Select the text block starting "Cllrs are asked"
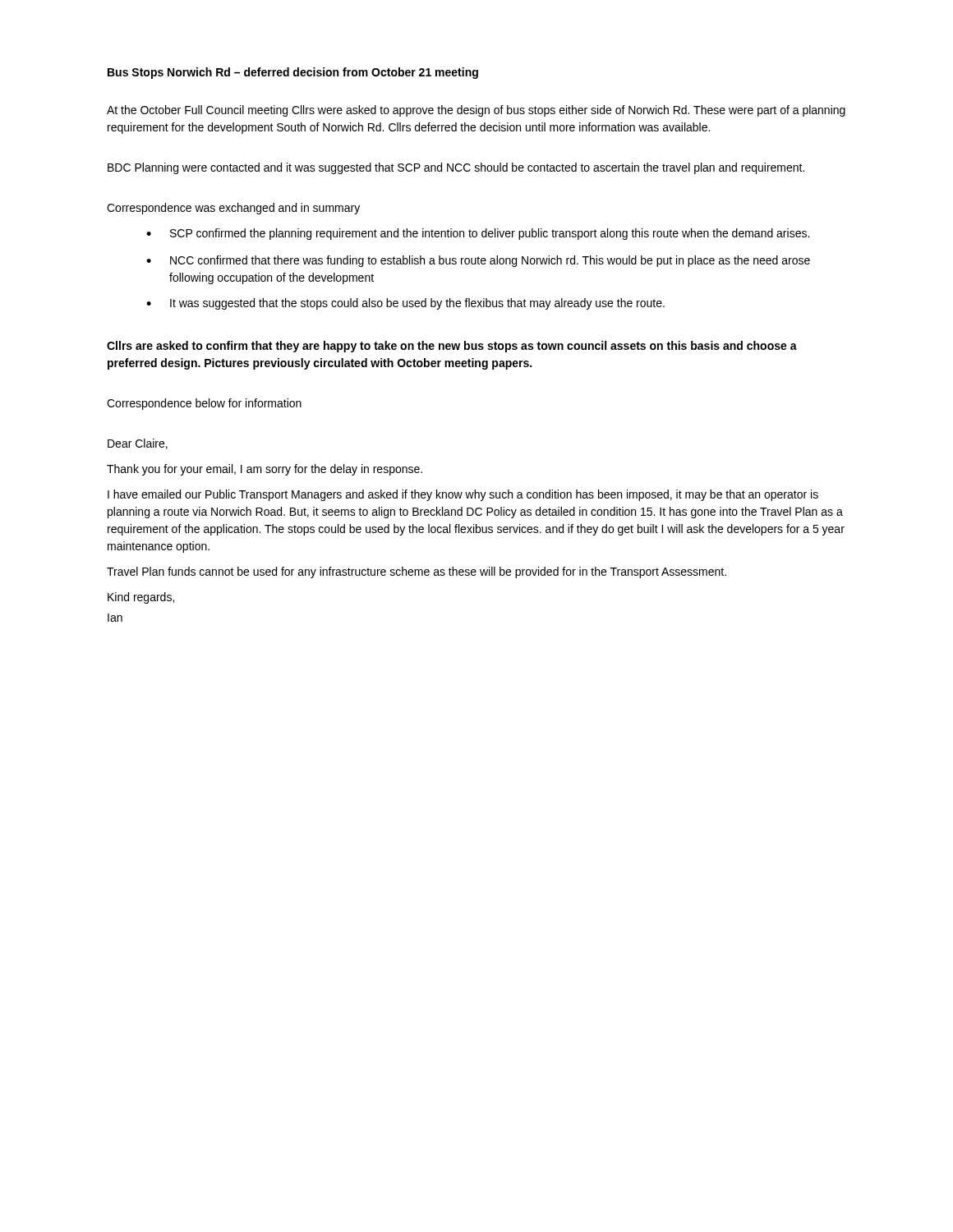Image resolution: width=953 pixels, height=1232 pixels. pos(452,354)
